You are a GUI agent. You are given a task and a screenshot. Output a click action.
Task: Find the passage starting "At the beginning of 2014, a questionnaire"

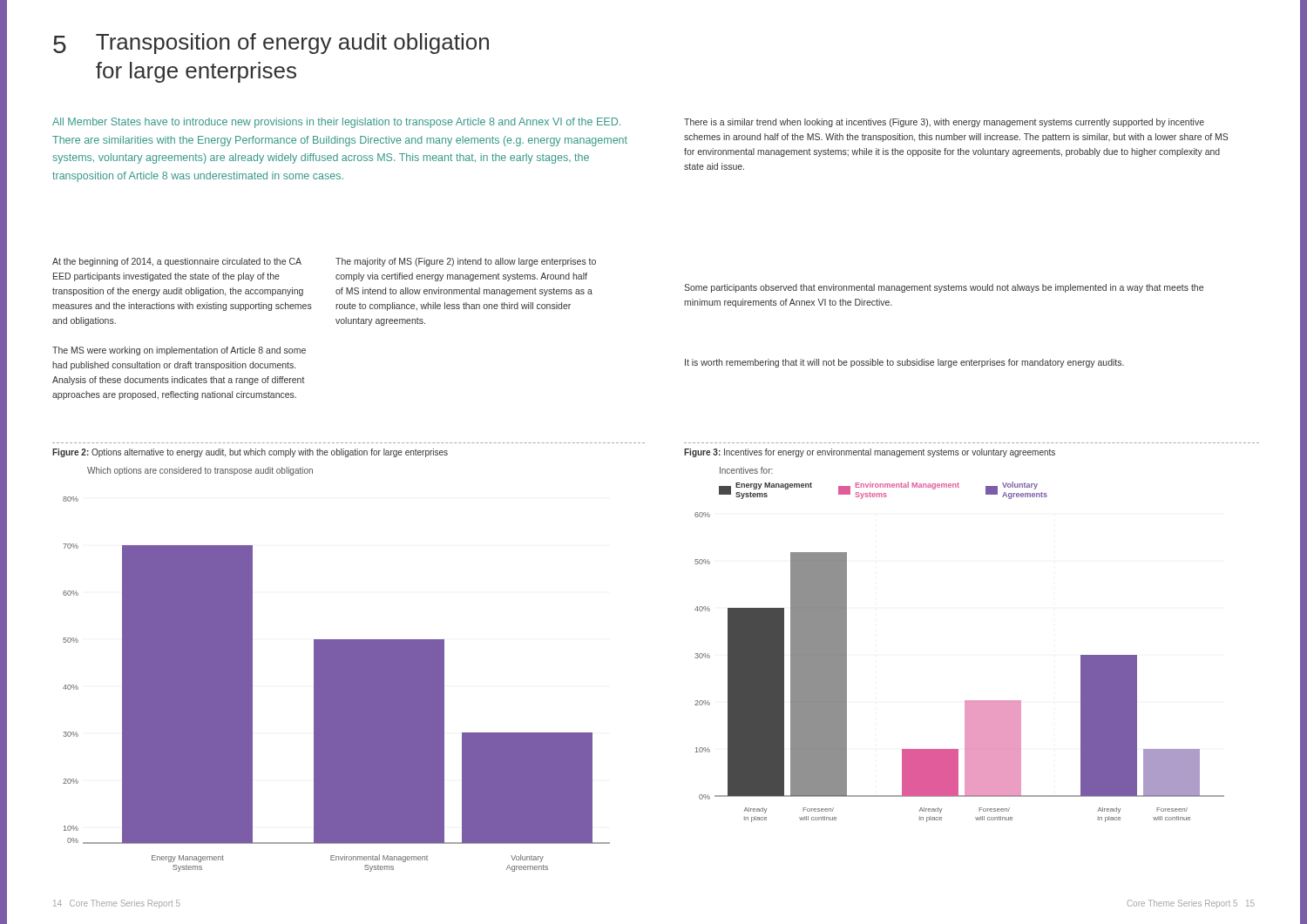(177, 262)
